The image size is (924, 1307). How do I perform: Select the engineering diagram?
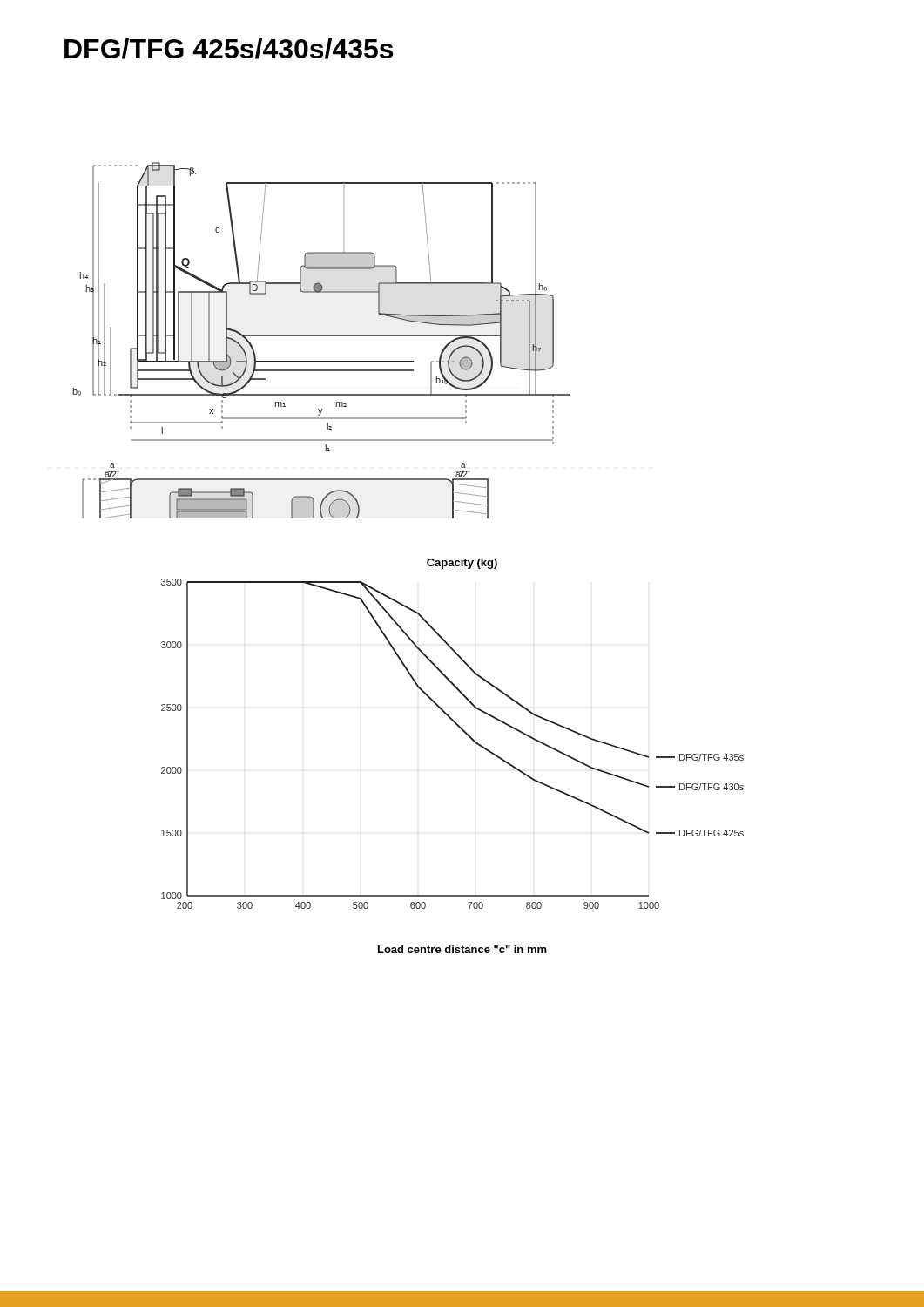[x=353, y=305]
